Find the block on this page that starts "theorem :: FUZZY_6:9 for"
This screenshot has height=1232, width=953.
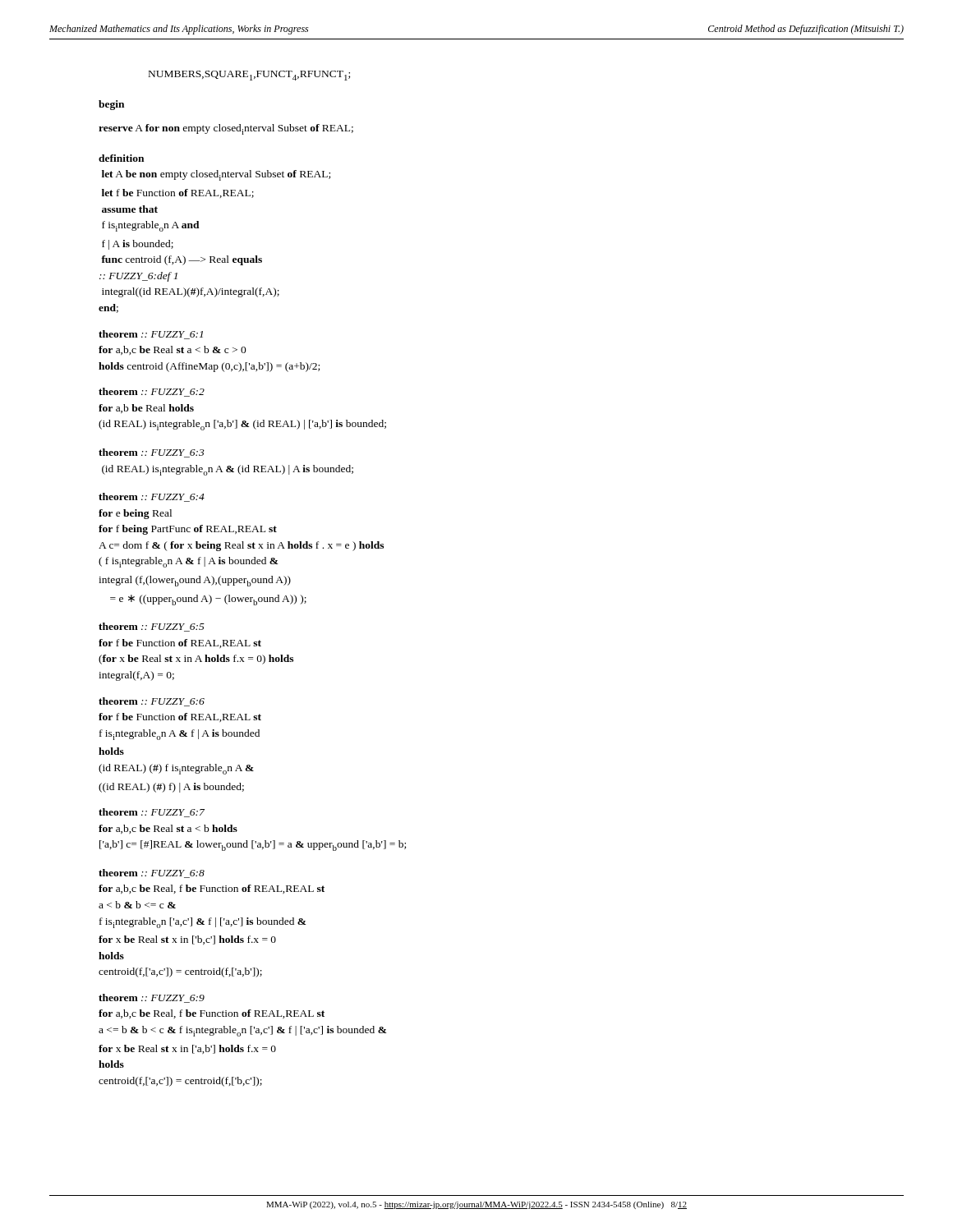click(243, 1039)
